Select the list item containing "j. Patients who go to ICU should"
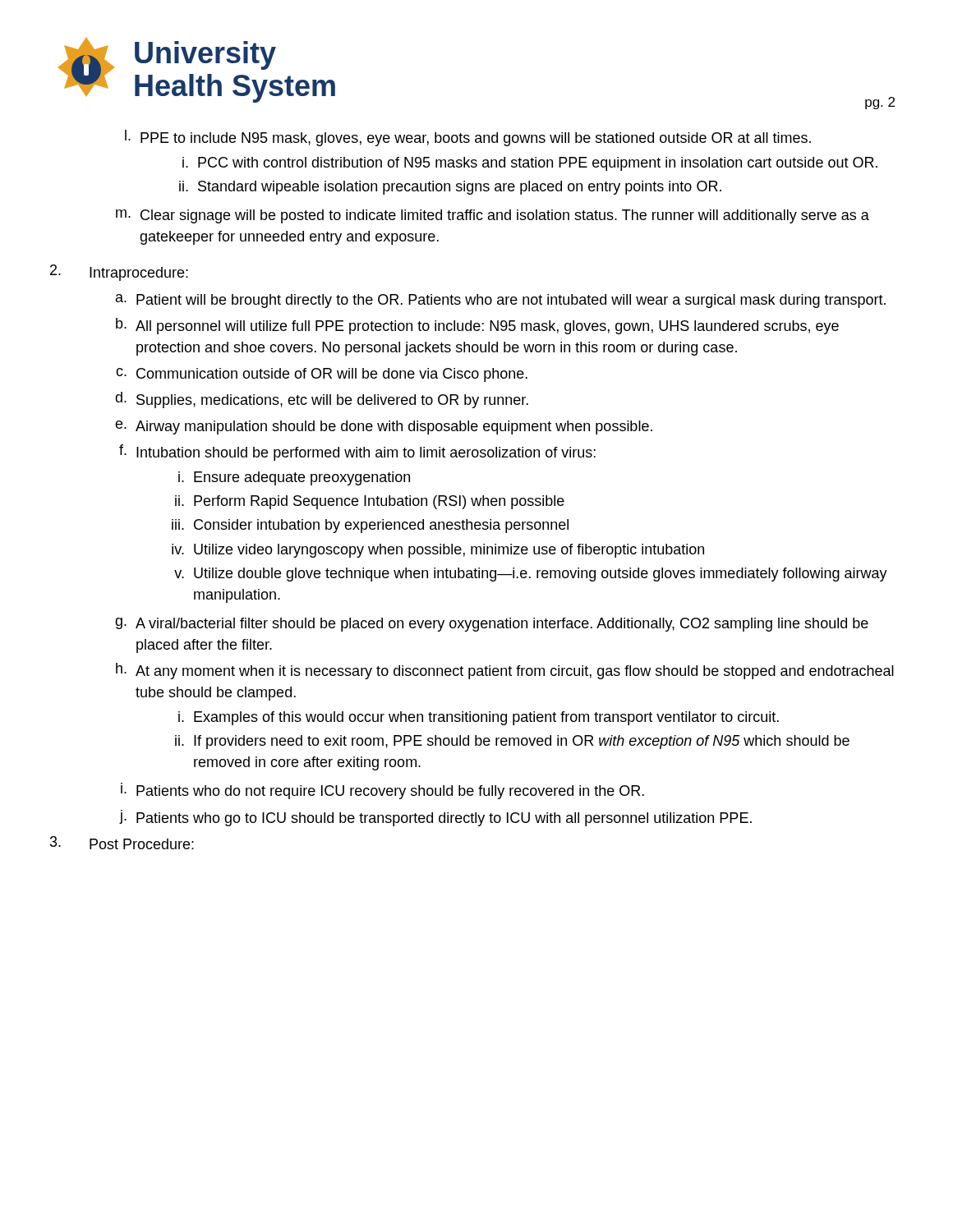 [x=493, y=818]
